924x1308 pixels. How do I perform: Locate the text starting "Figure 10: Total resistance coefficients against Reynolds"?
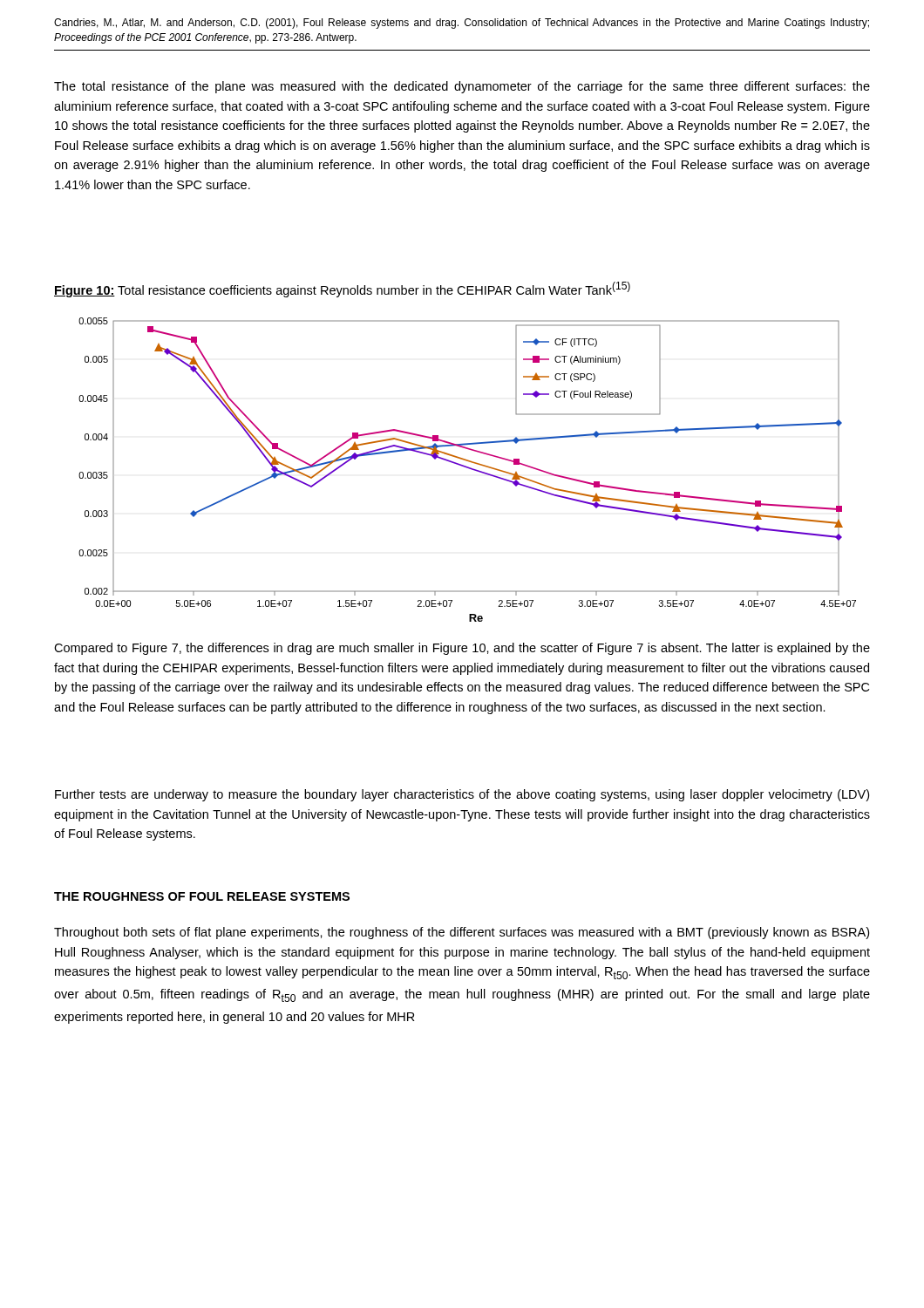tap(342, 289)
